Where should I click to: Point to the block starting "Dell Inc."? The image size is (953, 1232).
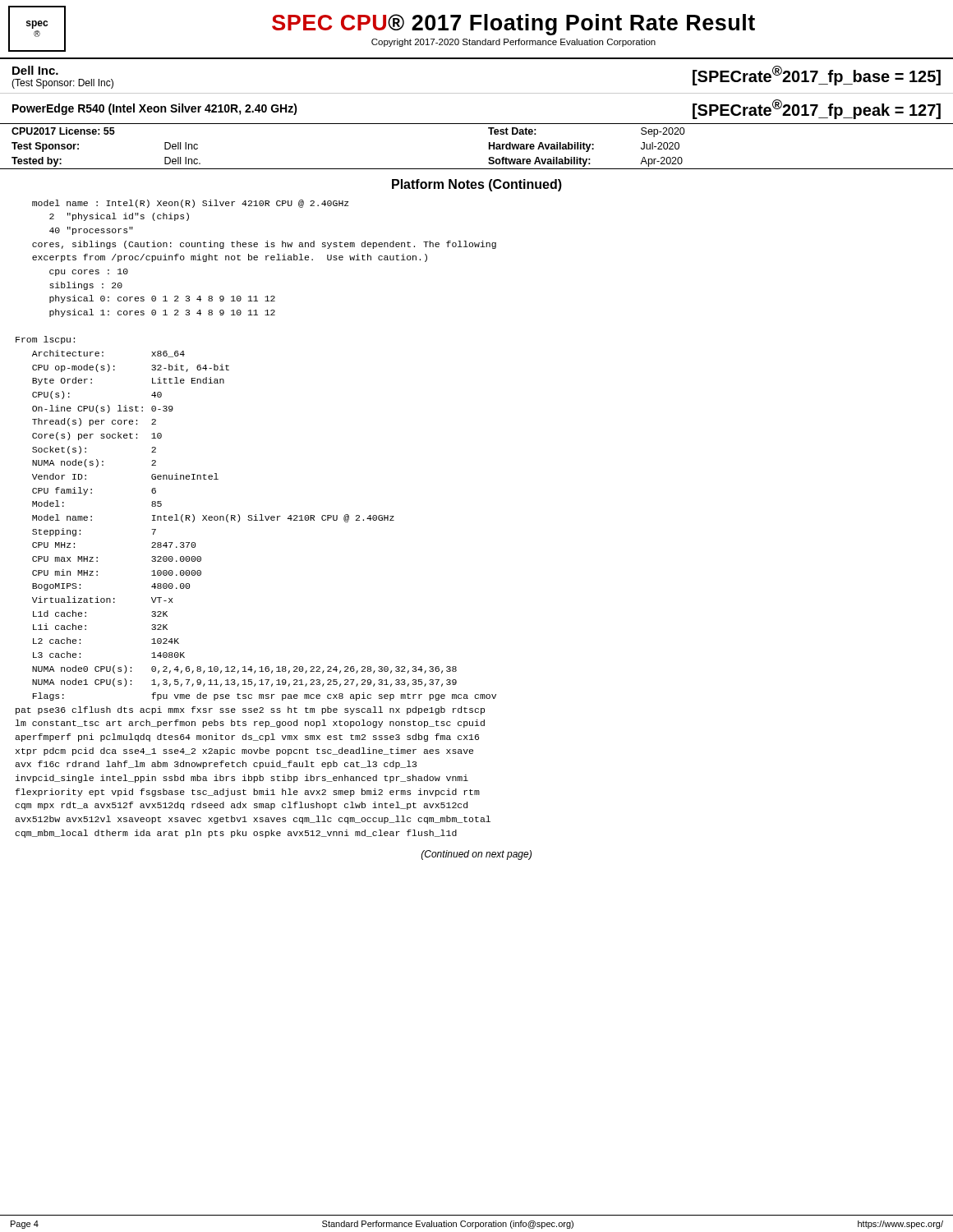click(x=35, y=70)
